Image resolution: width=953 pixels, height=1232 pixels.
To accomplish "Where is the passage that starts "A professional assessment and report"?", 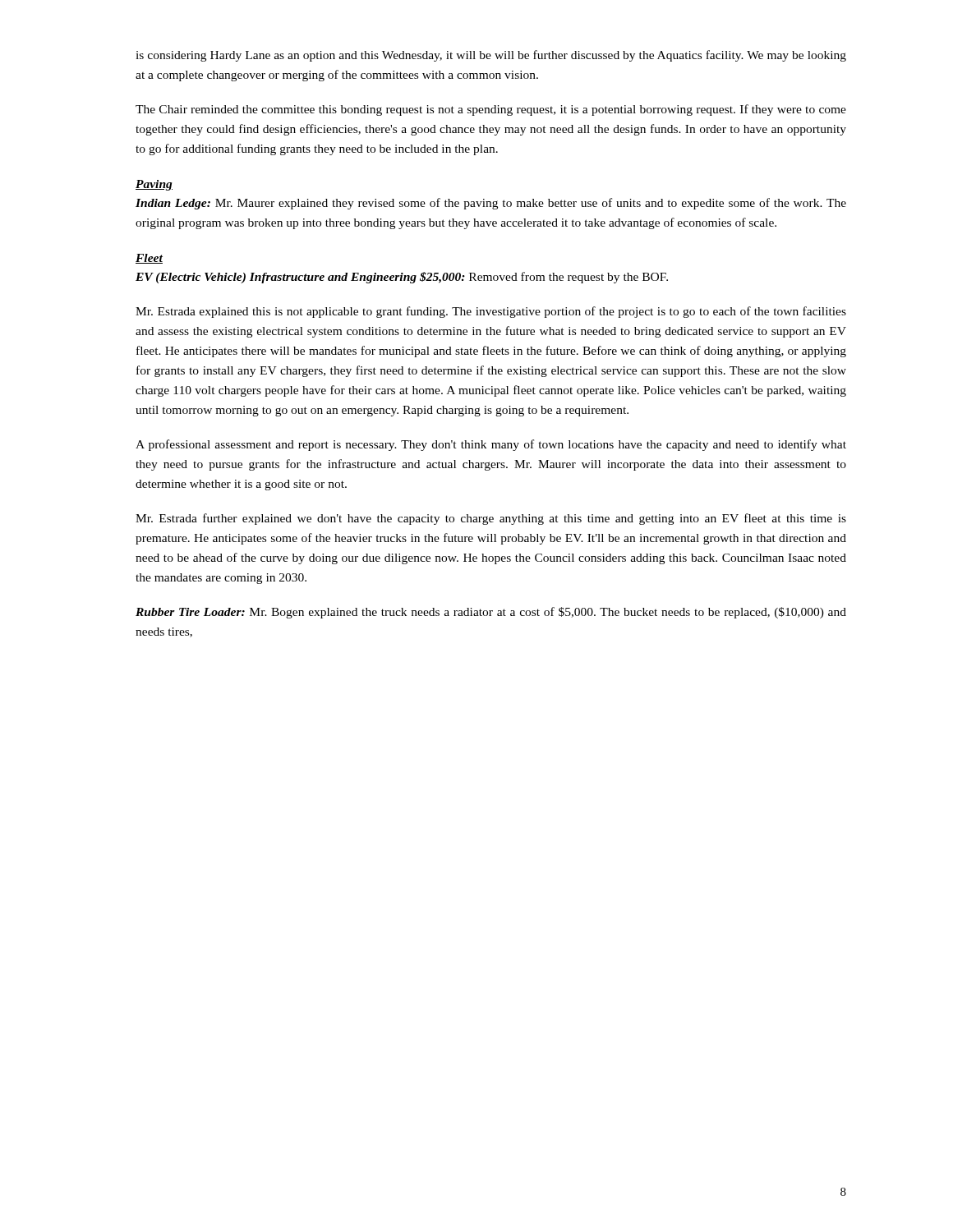I will 491,464.
